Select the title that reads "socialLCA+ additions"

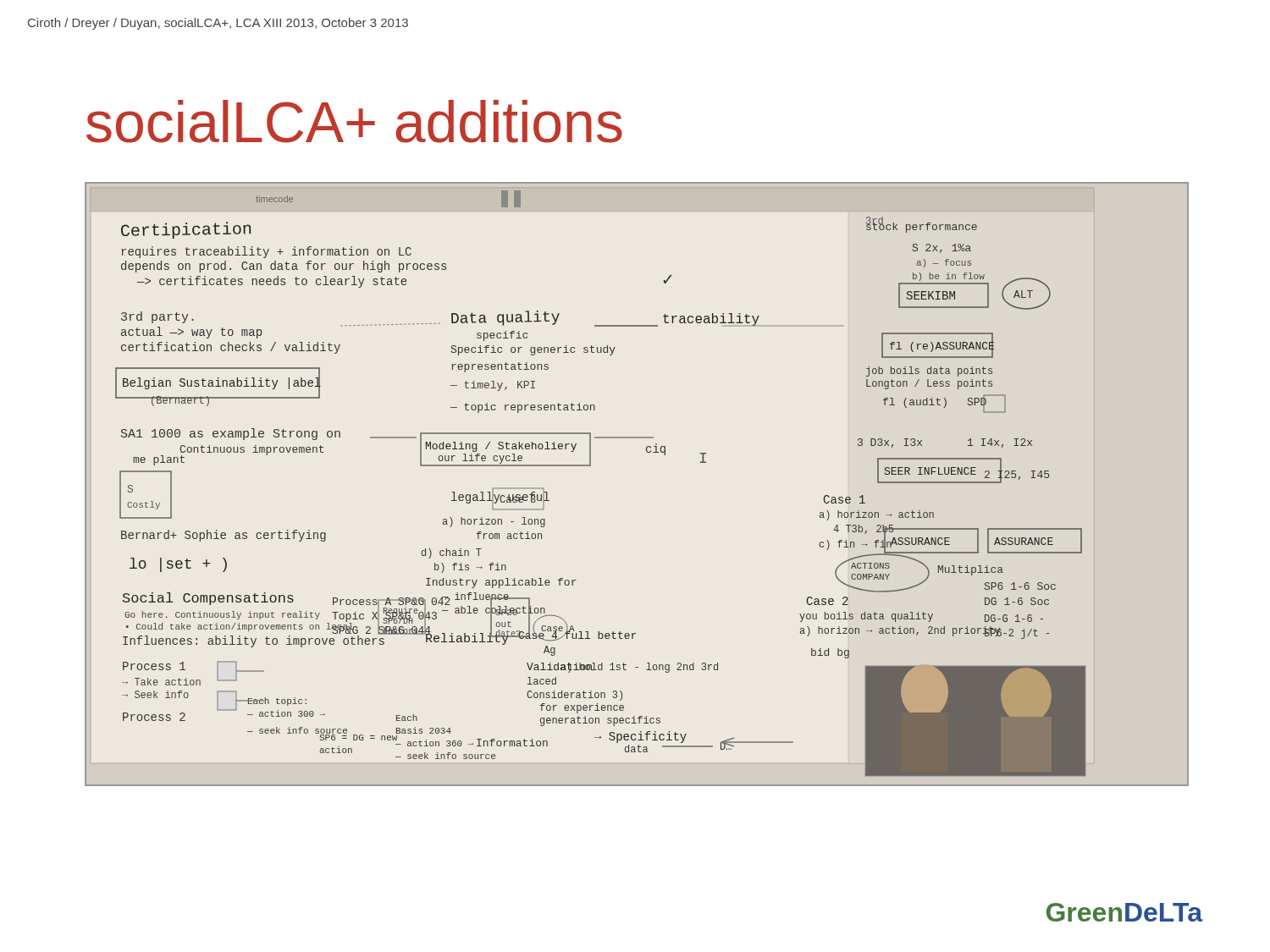tap(354, 122)
